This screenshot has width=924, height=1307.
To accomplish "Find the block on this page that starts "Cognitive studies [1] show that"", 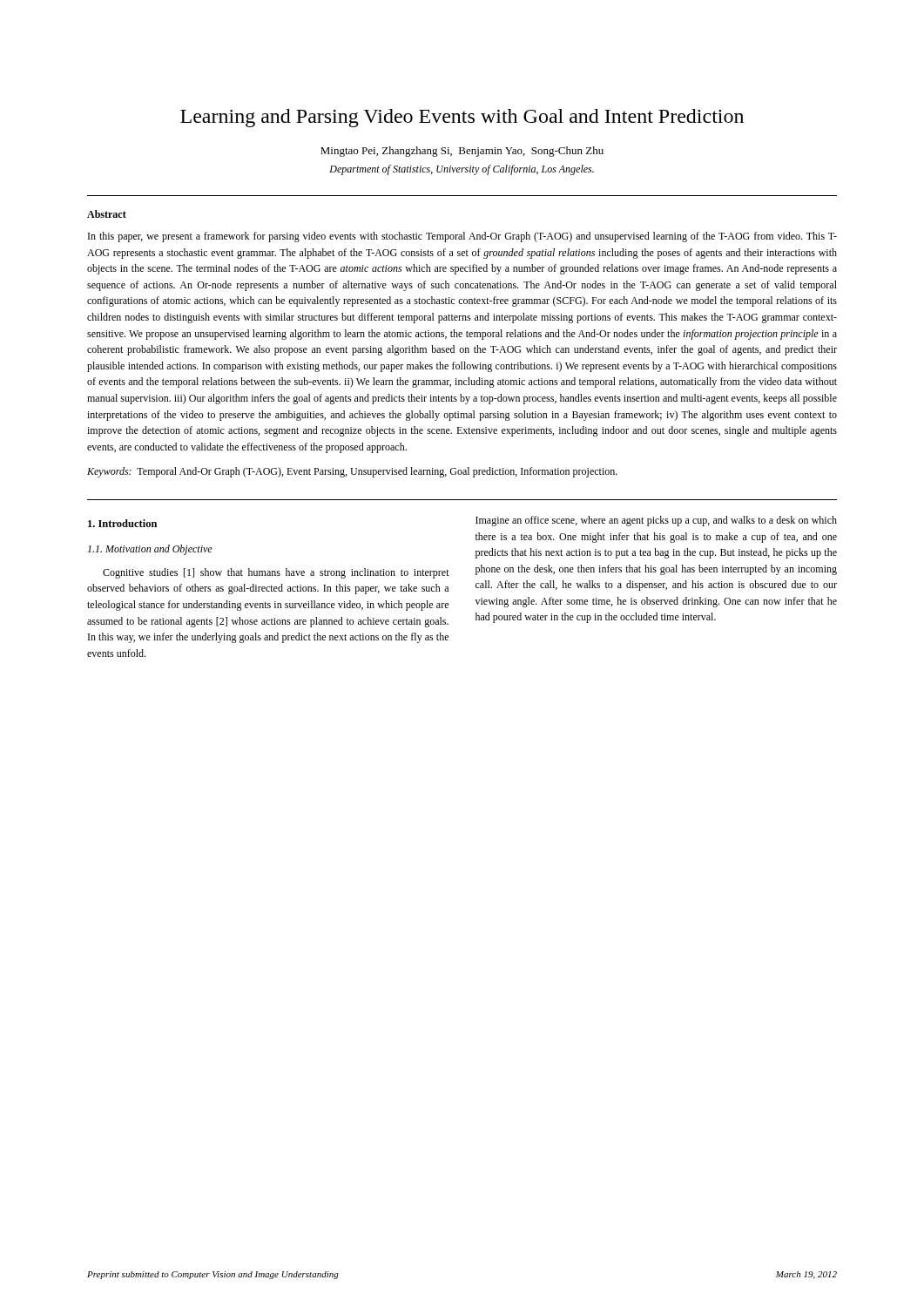I will click(268, 613).
